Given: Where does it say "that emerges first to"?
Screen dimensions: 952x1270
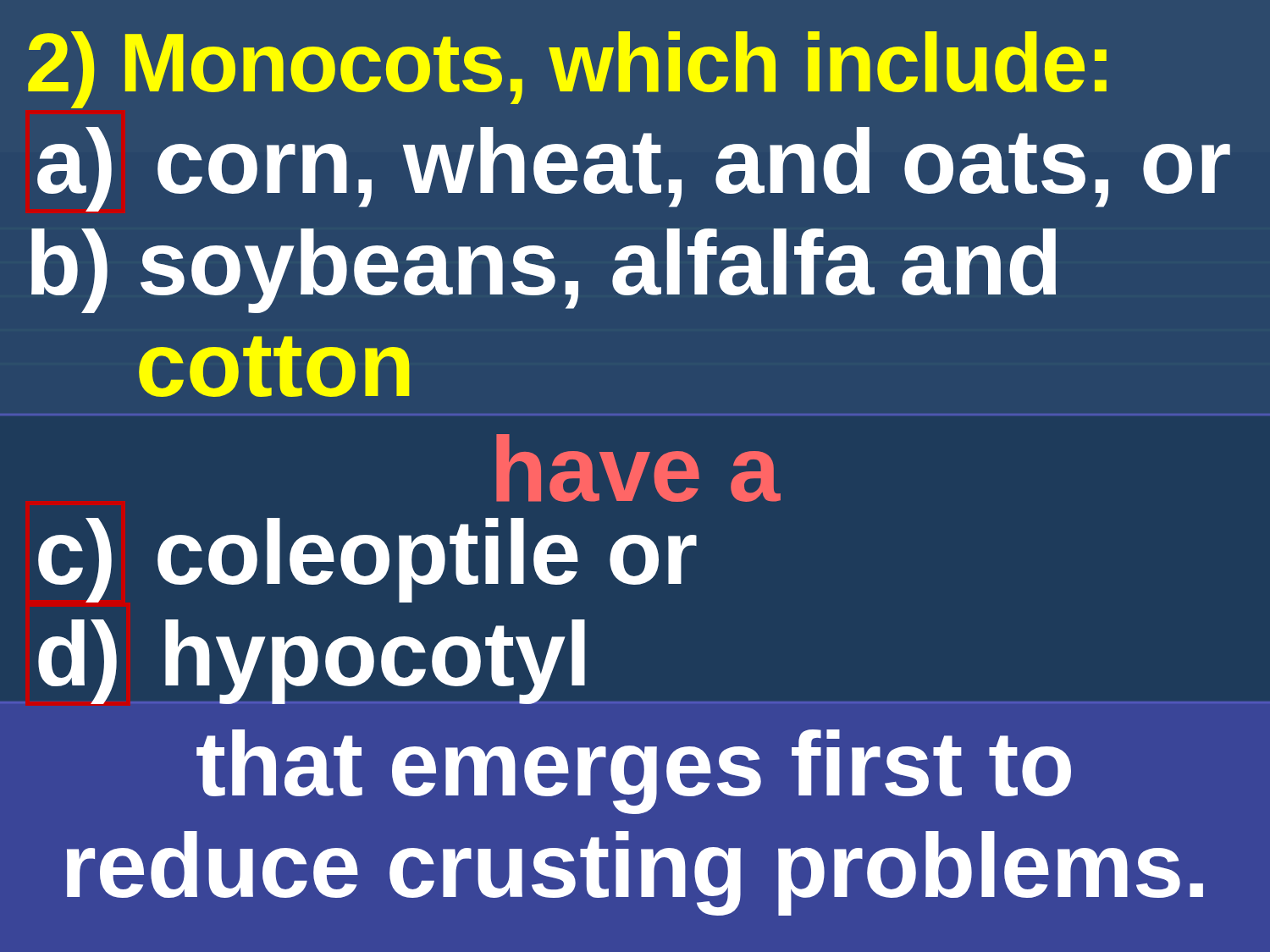Looking at the screenshot, I should [635, 764].
